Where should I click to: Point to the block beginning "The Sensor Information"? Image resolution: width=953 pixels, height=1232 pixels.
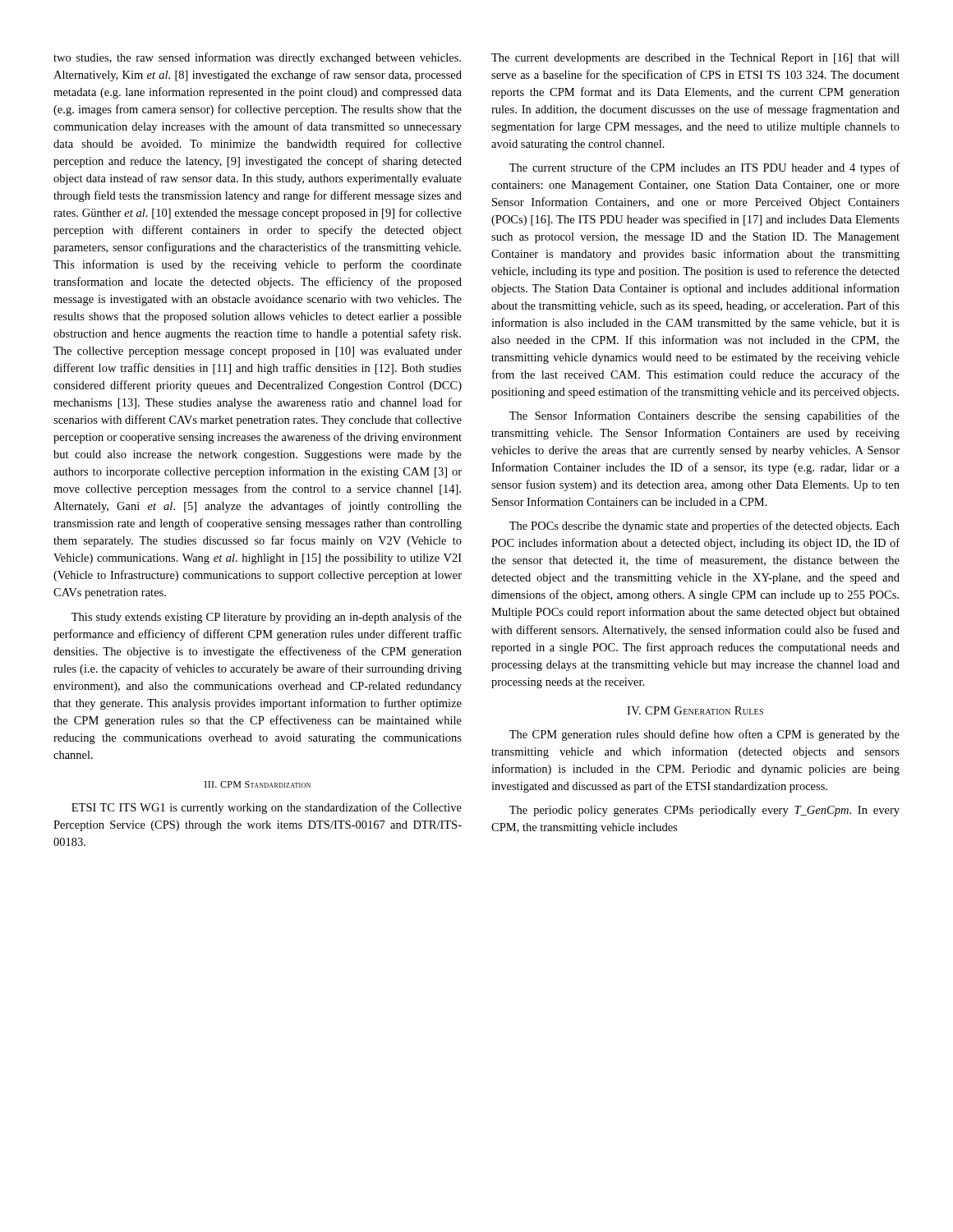[x=695, y=459]
